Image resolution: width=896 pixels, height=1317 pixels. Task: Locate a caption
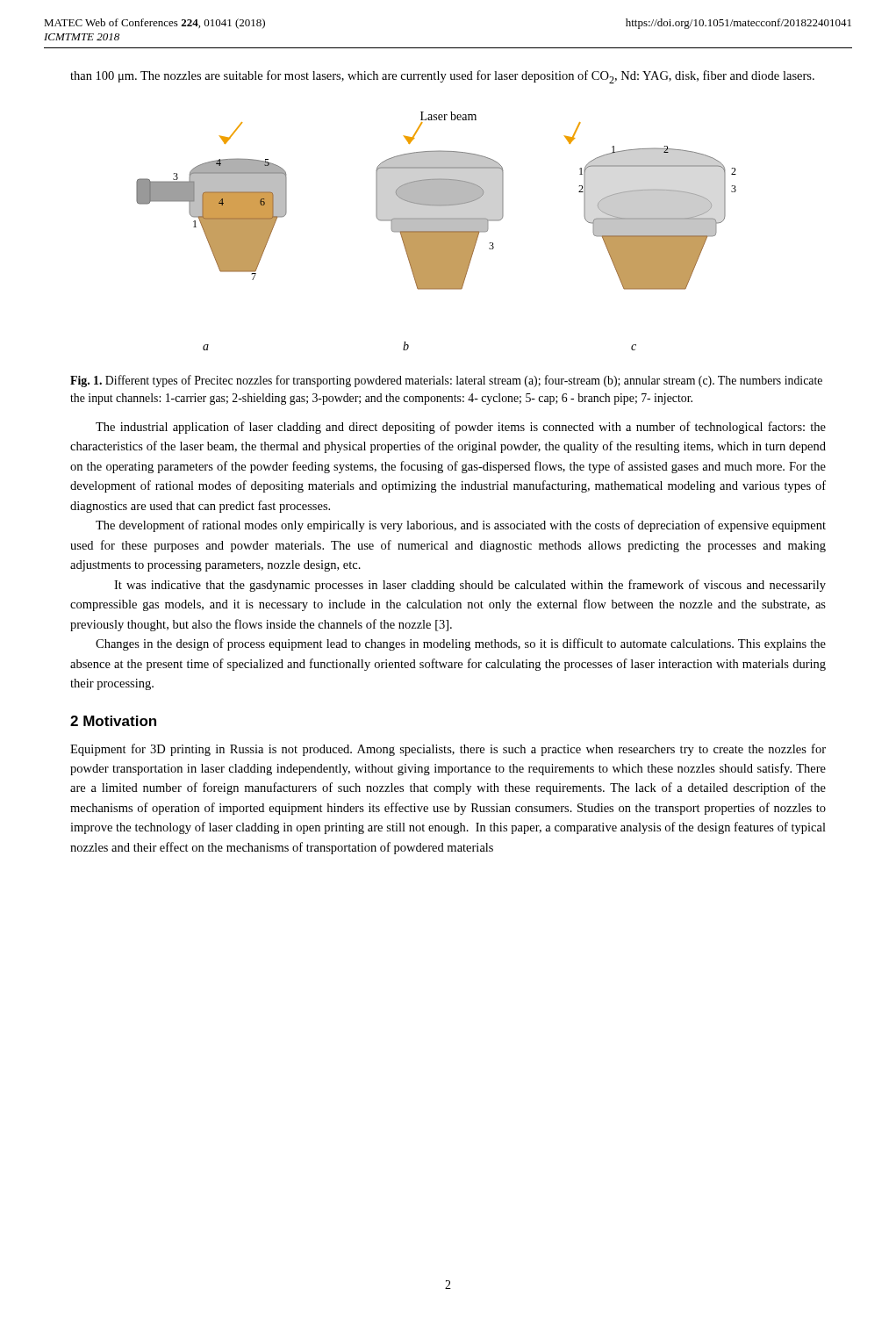pos(446,389)
